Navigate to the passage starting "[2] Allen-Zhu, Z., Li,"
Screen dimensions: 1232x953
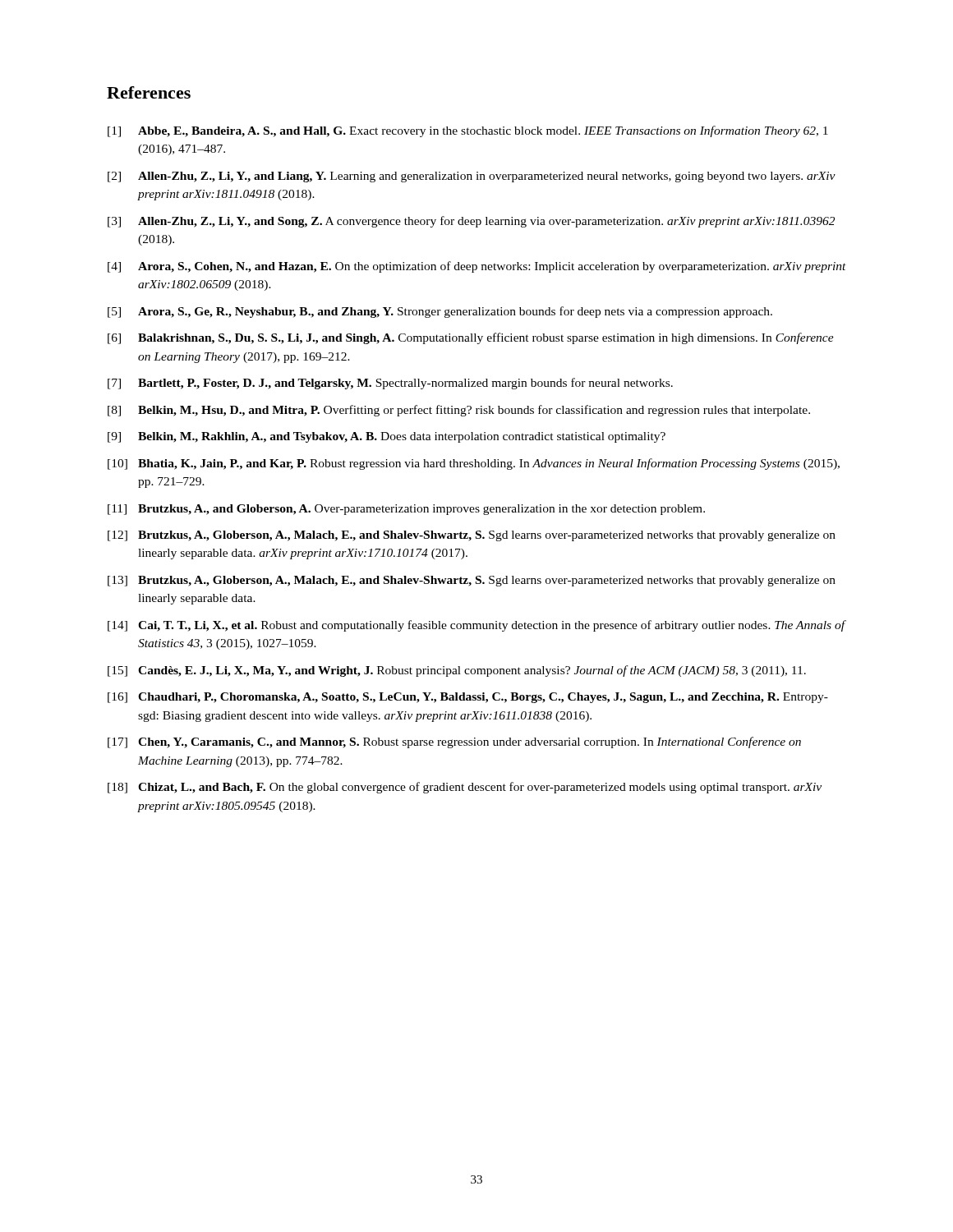476,185
